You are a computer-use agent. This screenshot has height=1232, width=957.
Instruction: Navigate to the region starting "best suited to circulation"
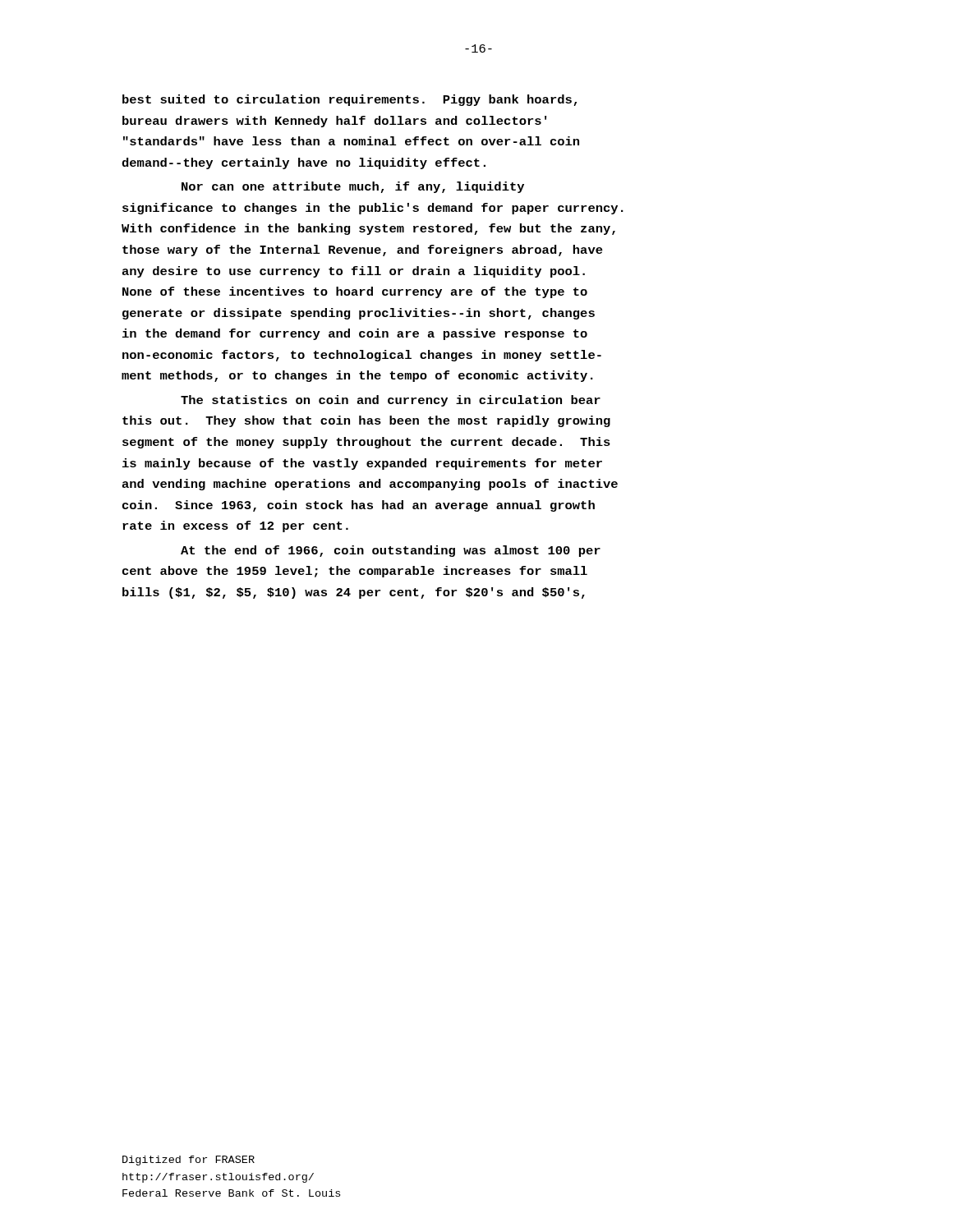click(x=351, y=132)
